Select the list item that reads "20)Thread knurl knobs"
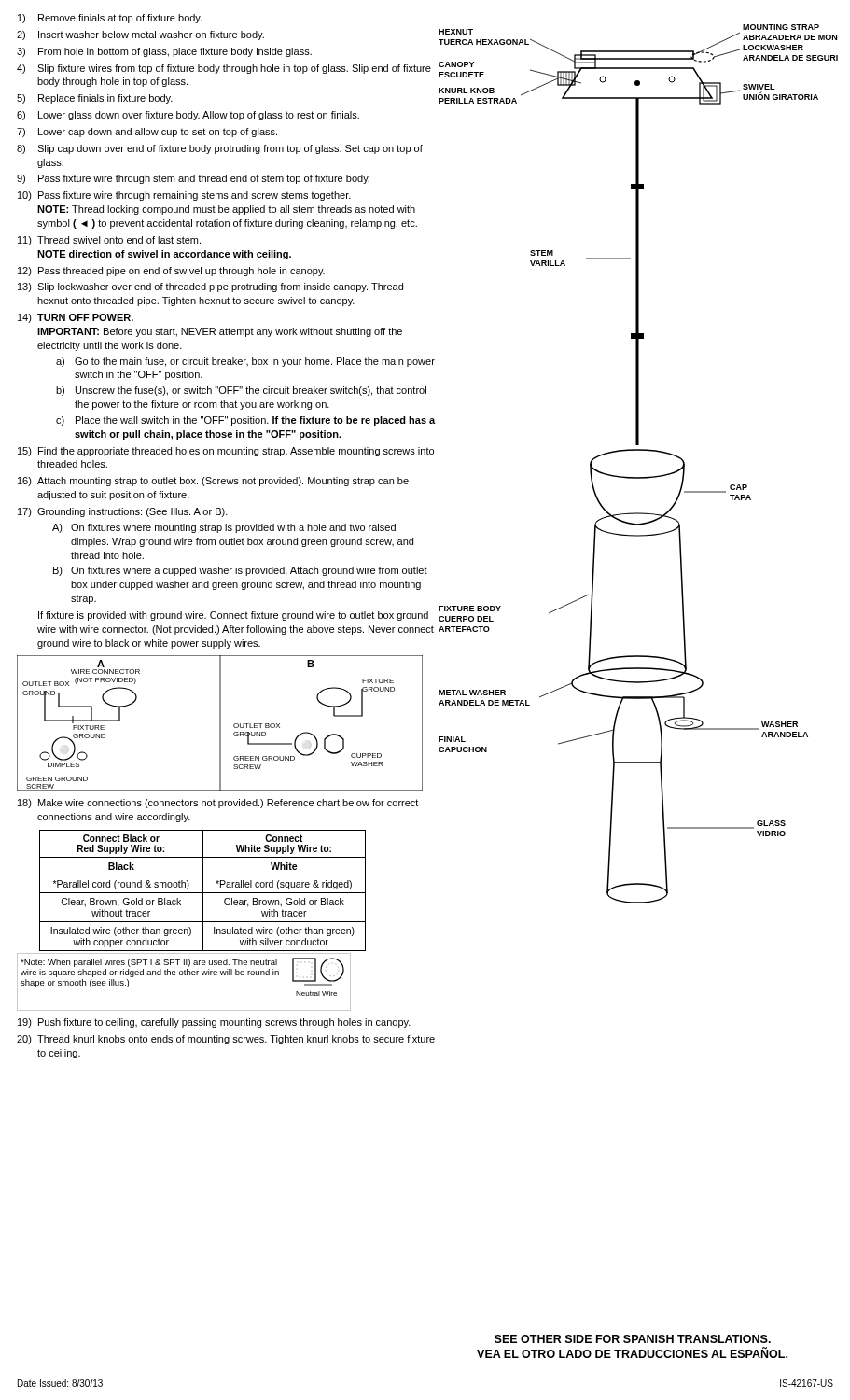Viewport: 850px width, 1400px height. pos(227,1046)
